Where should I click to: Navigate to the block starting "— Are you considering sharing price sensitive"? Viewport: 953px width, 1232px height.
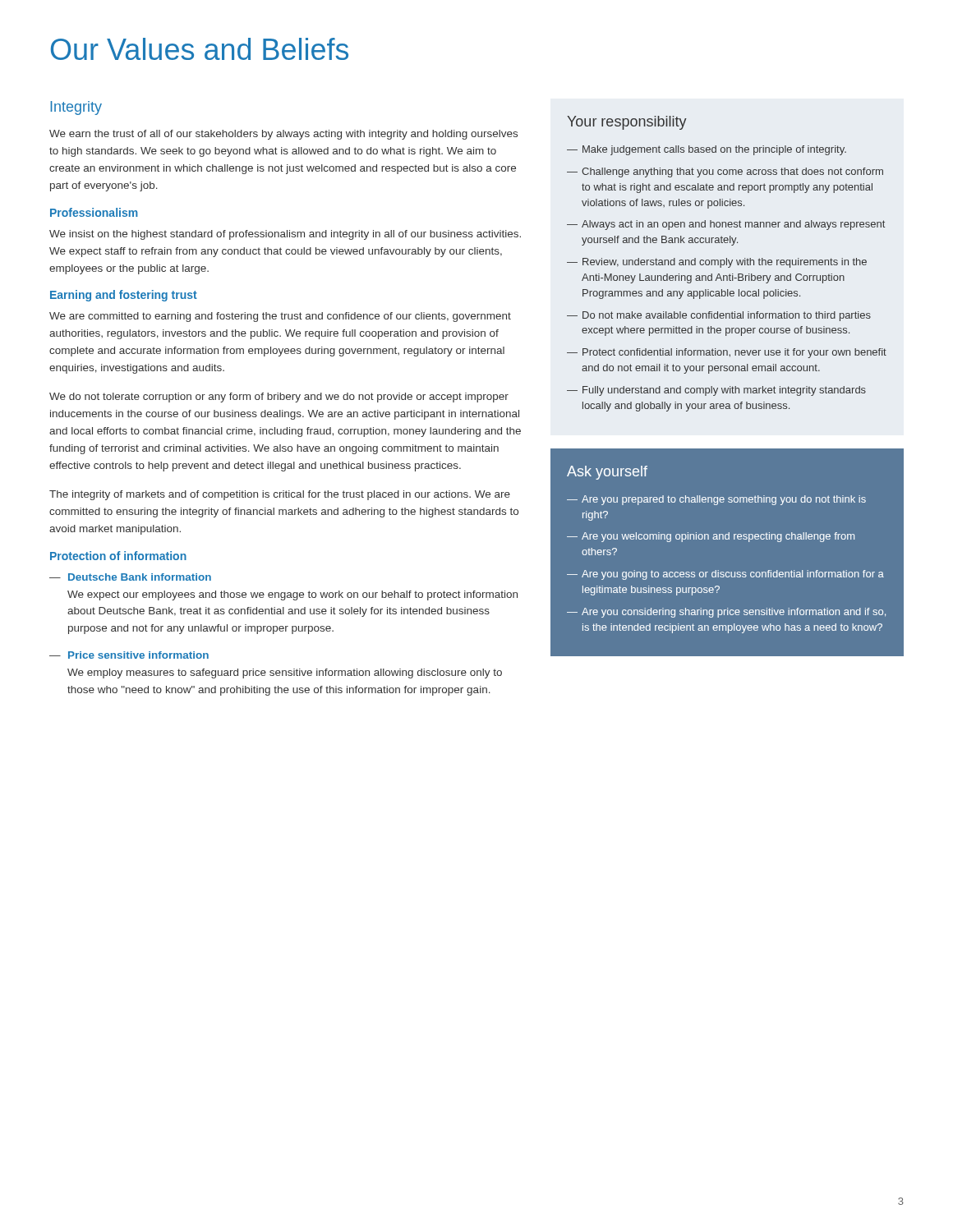(x=727, y=620)
